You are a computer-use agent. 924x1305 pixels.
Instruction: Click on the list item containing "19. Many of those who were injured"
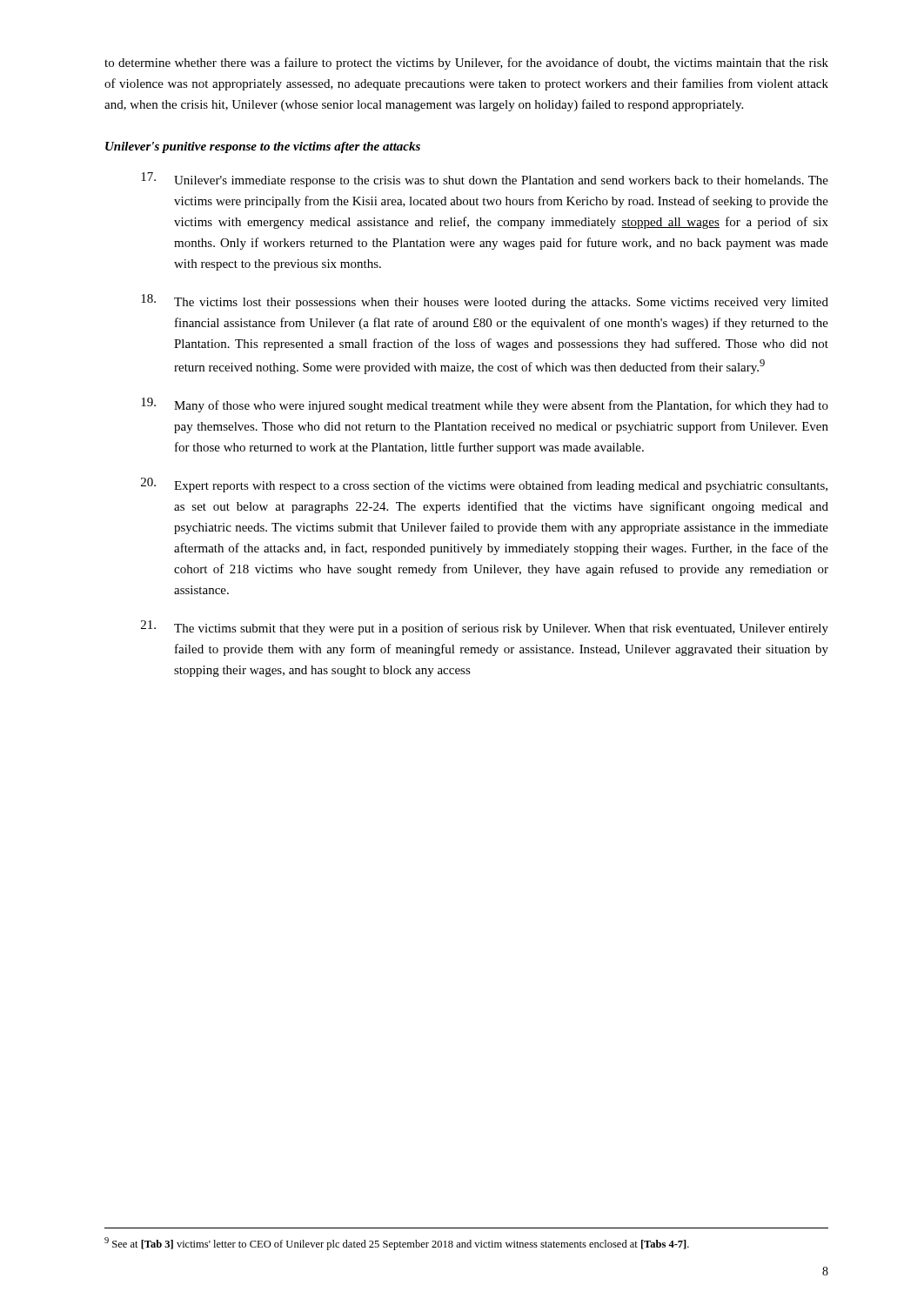click(x=466, y=426)
